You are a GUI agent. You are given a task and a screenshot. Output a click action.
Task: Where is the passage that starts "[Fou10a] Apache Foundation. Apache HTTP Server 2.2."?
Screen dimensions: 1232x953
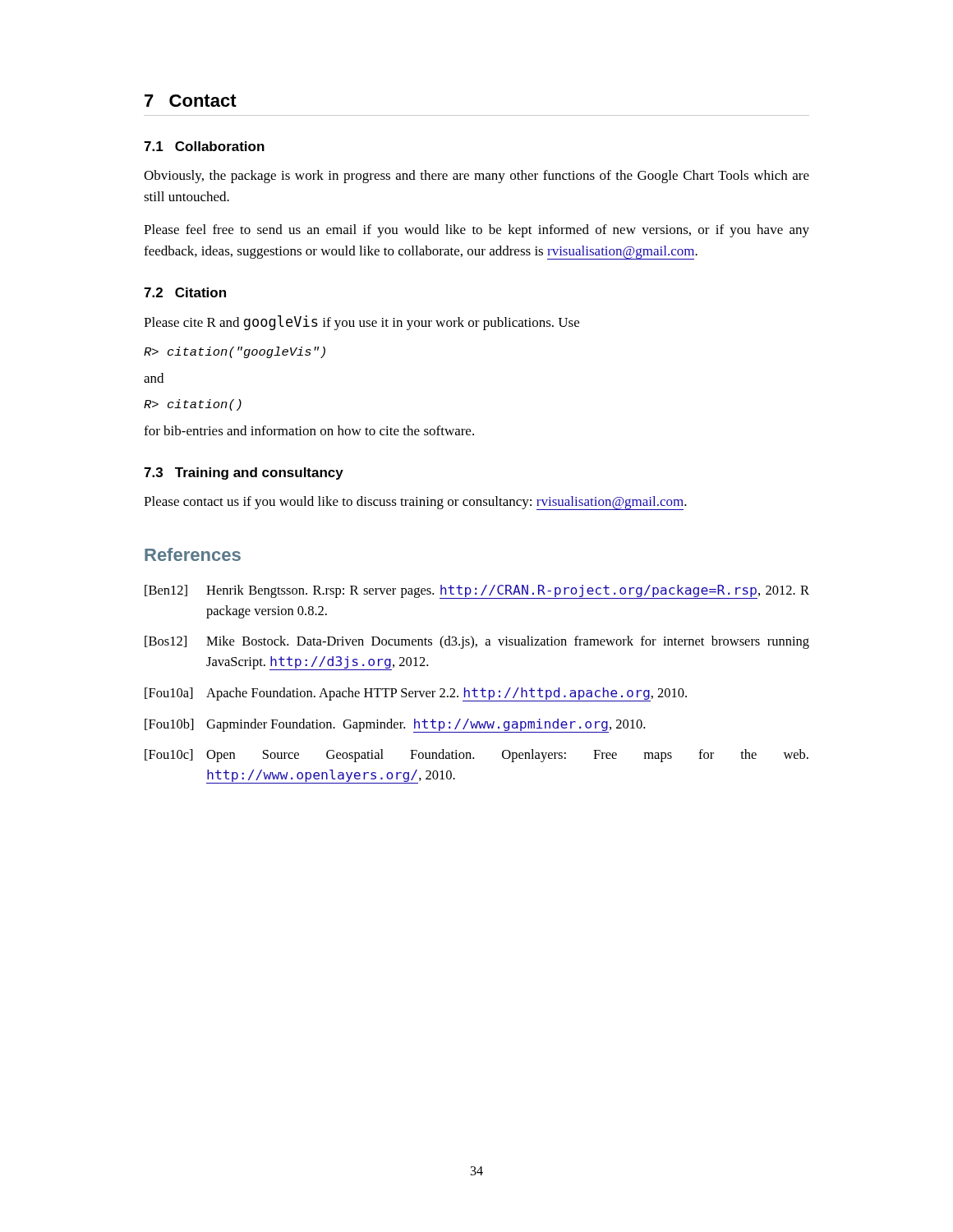point(476,693)
